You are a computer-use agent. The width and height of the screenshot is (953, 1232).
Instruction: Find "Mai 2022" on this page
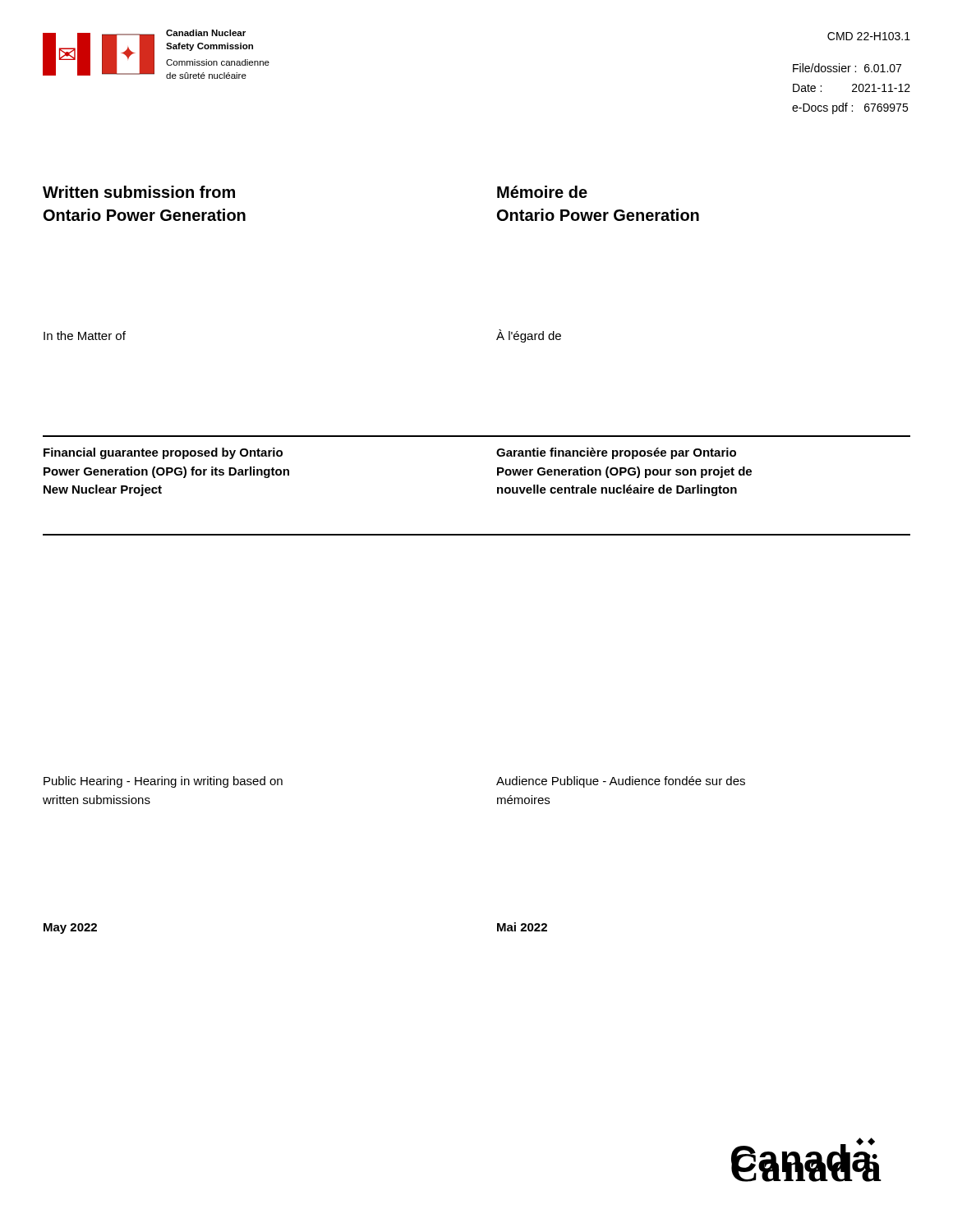click(522, 927)
